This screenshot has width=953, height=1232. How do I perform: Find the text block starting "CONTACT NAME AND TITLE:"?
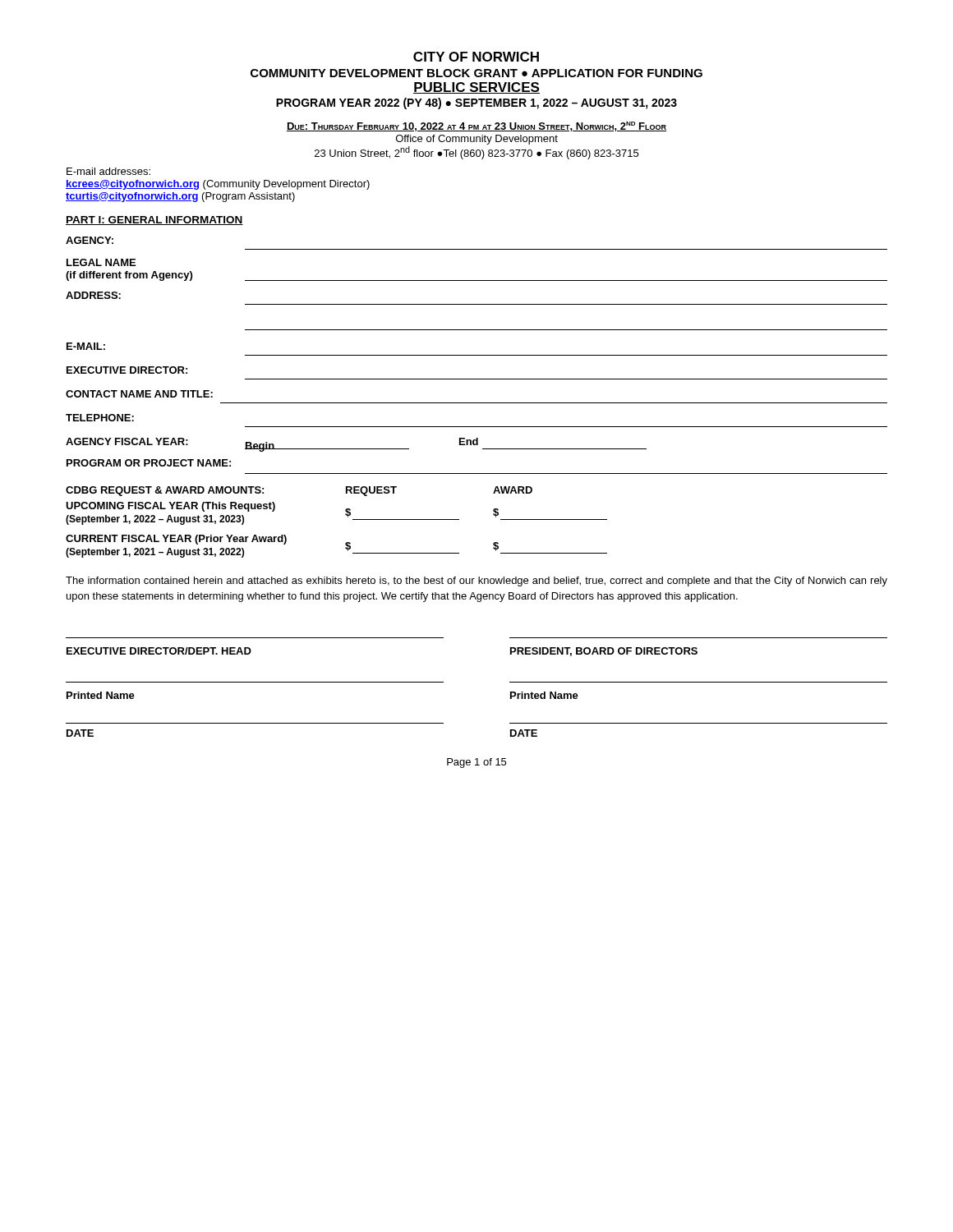pos(476,394)
